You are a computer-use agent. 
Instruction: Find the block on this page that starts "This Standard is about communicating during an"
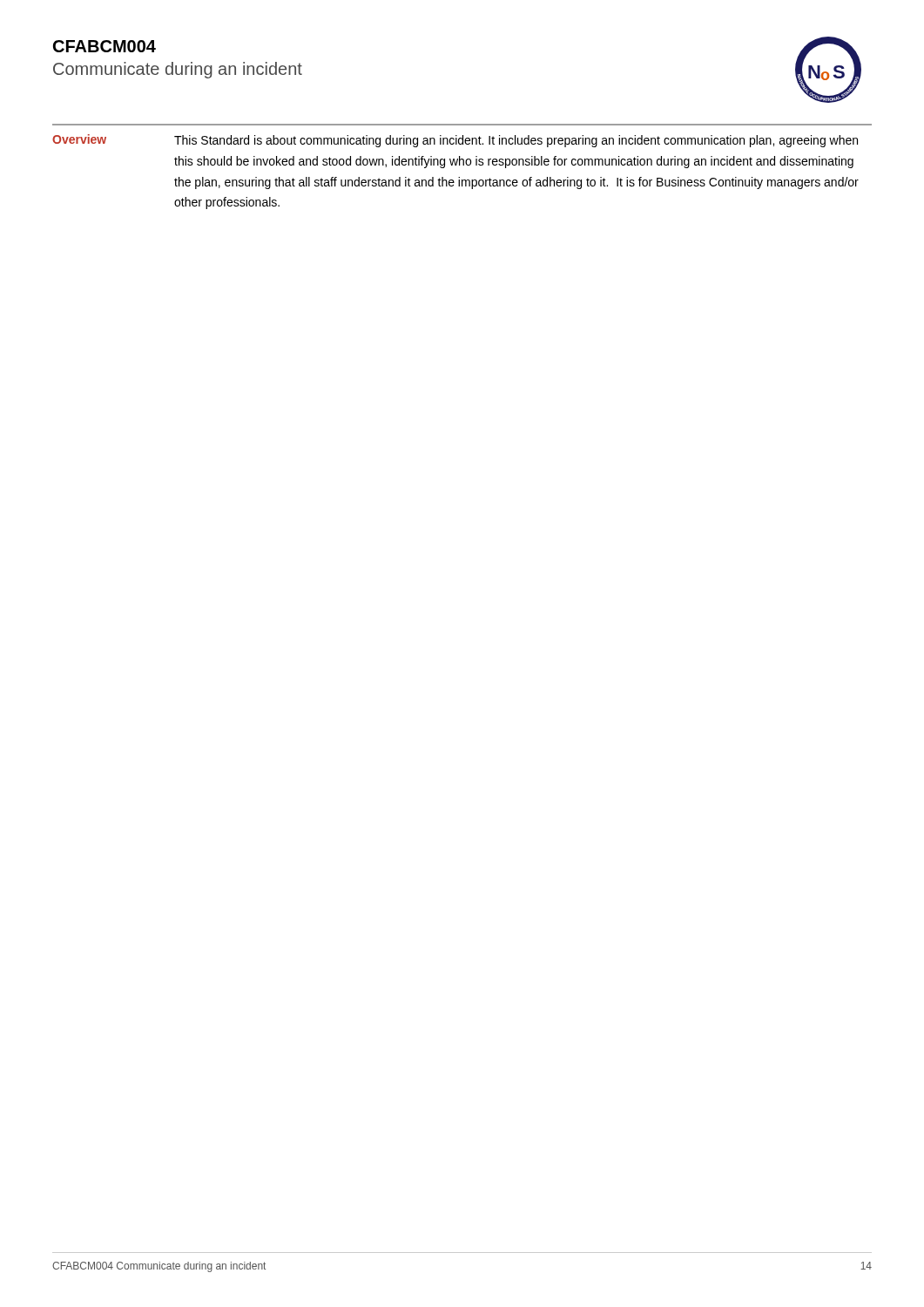click(x=516, y=171)
